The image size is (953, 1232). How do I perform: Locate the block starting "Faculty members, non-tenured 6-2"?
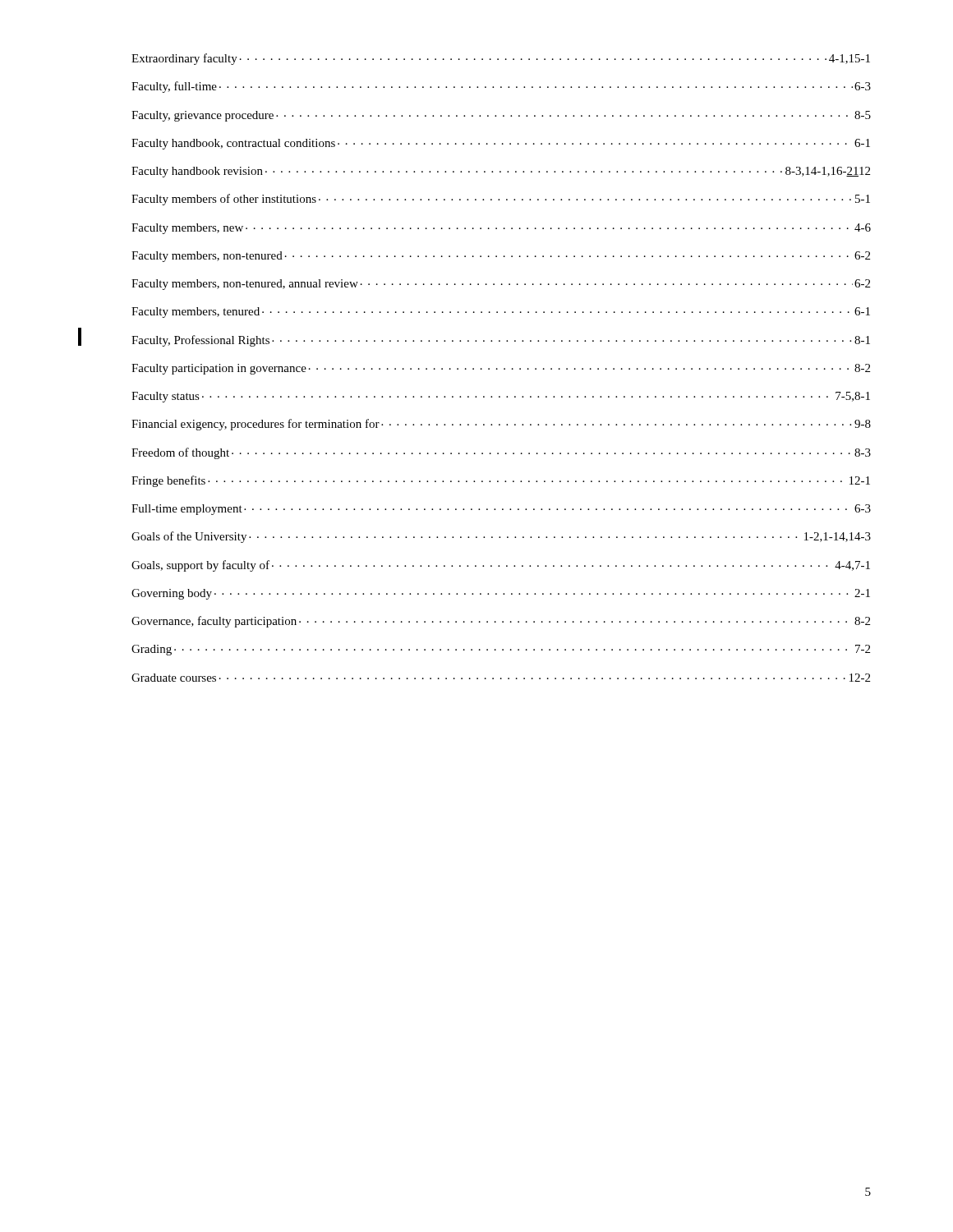pos(501,256)
